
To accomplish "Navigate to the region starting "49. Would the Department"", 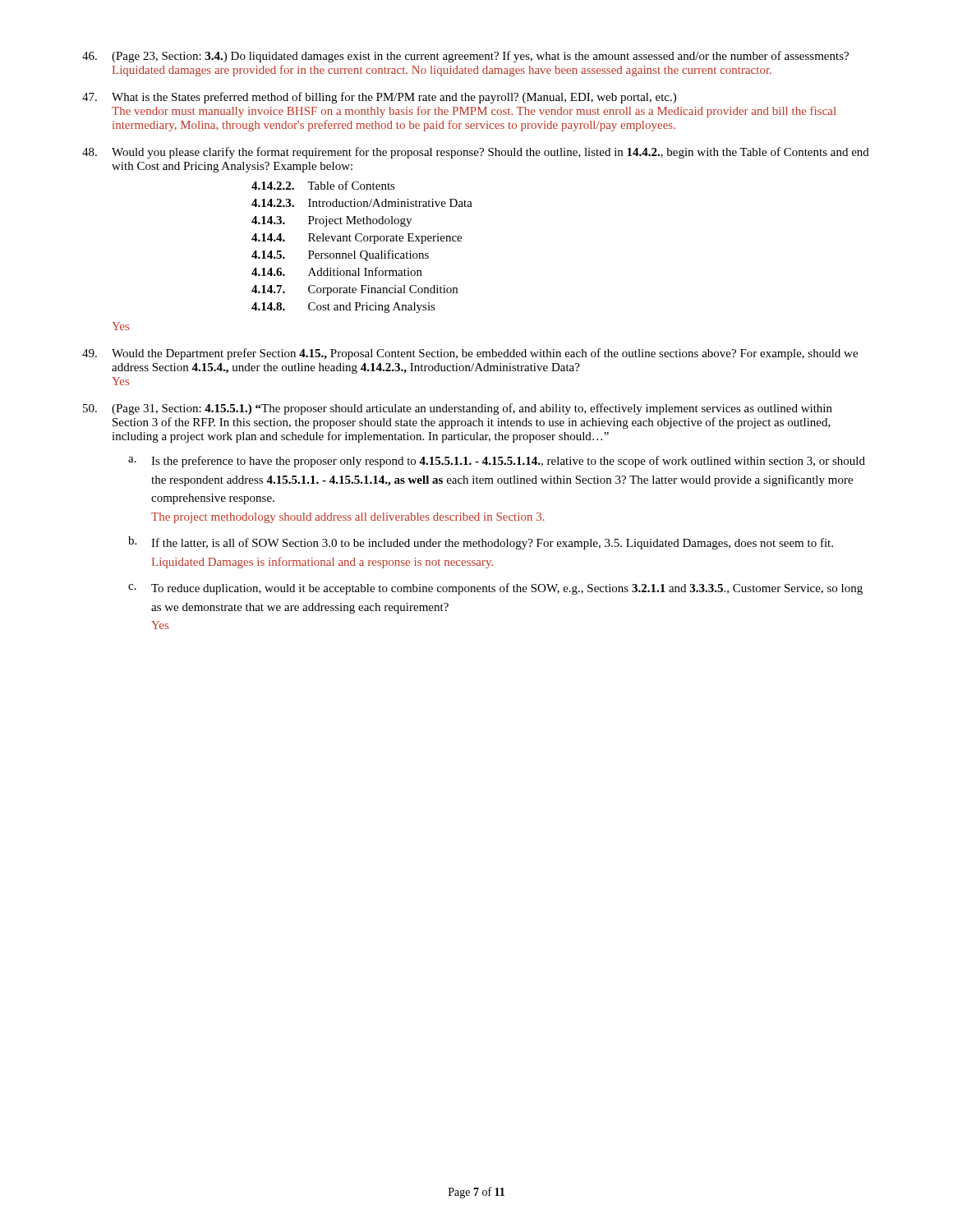I will click(476, 368).
